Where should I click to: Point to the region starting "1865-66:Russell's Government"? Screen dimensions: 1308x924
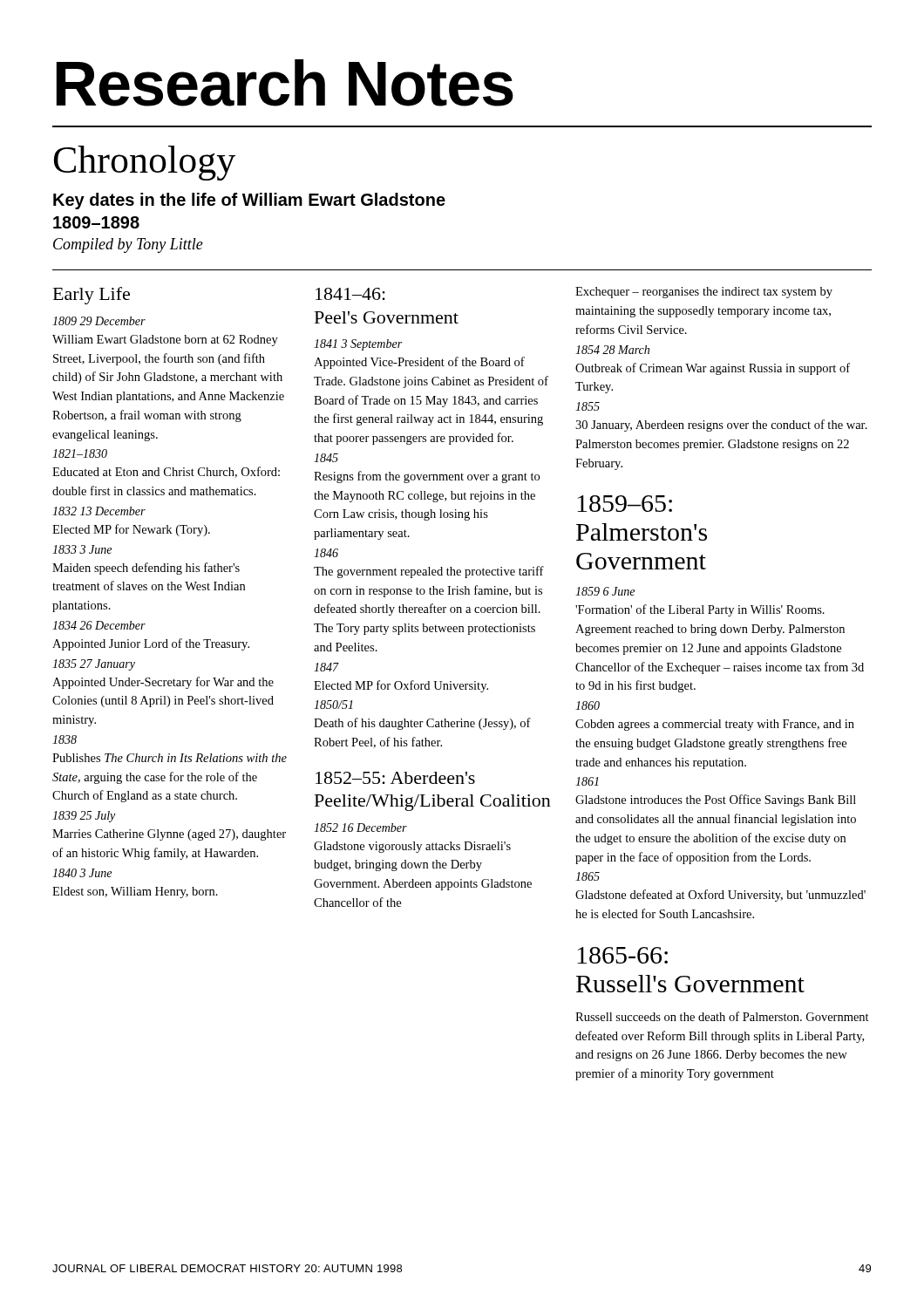[x=723, y=969]
